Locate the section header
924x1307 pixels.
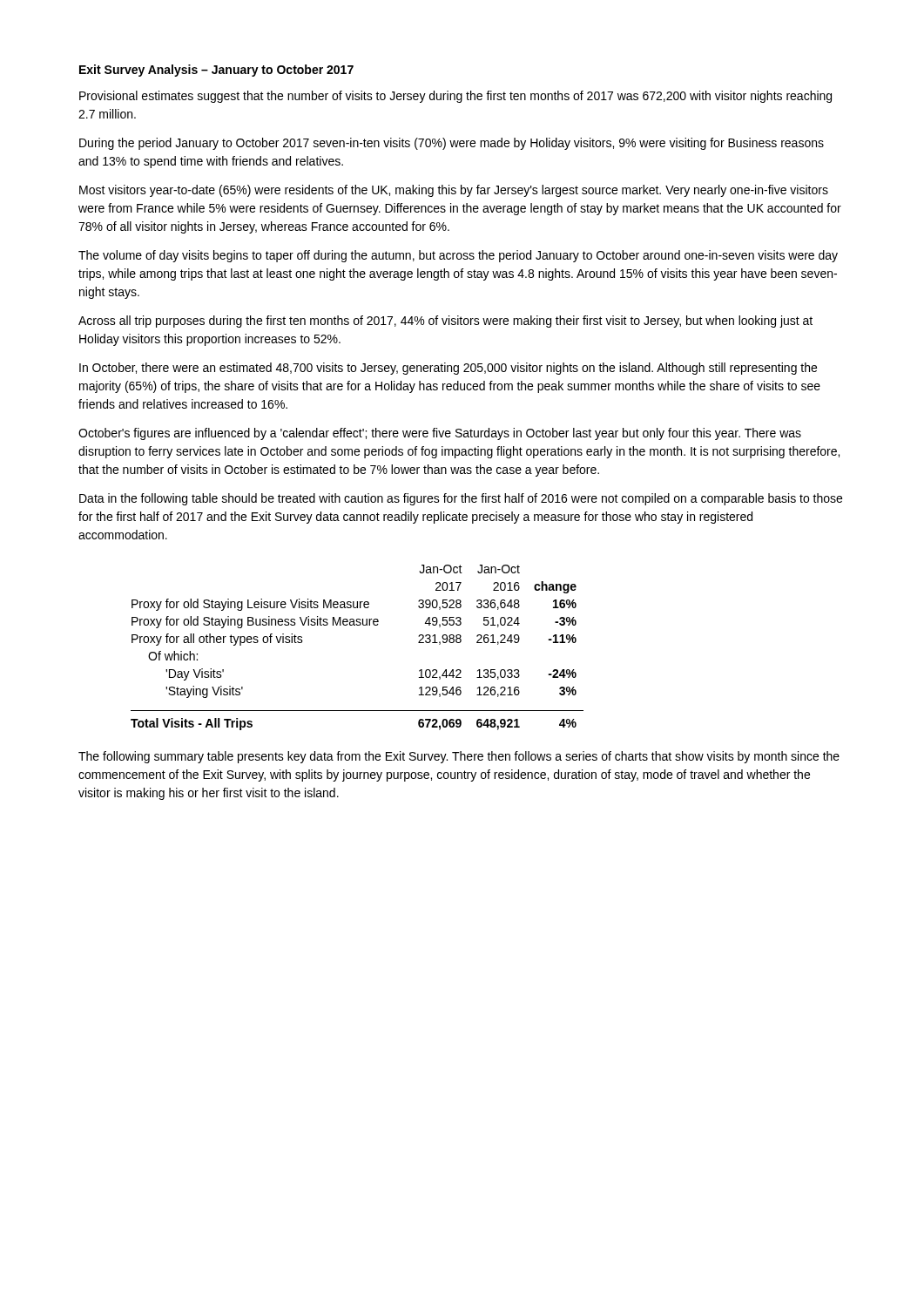point(216,70)
